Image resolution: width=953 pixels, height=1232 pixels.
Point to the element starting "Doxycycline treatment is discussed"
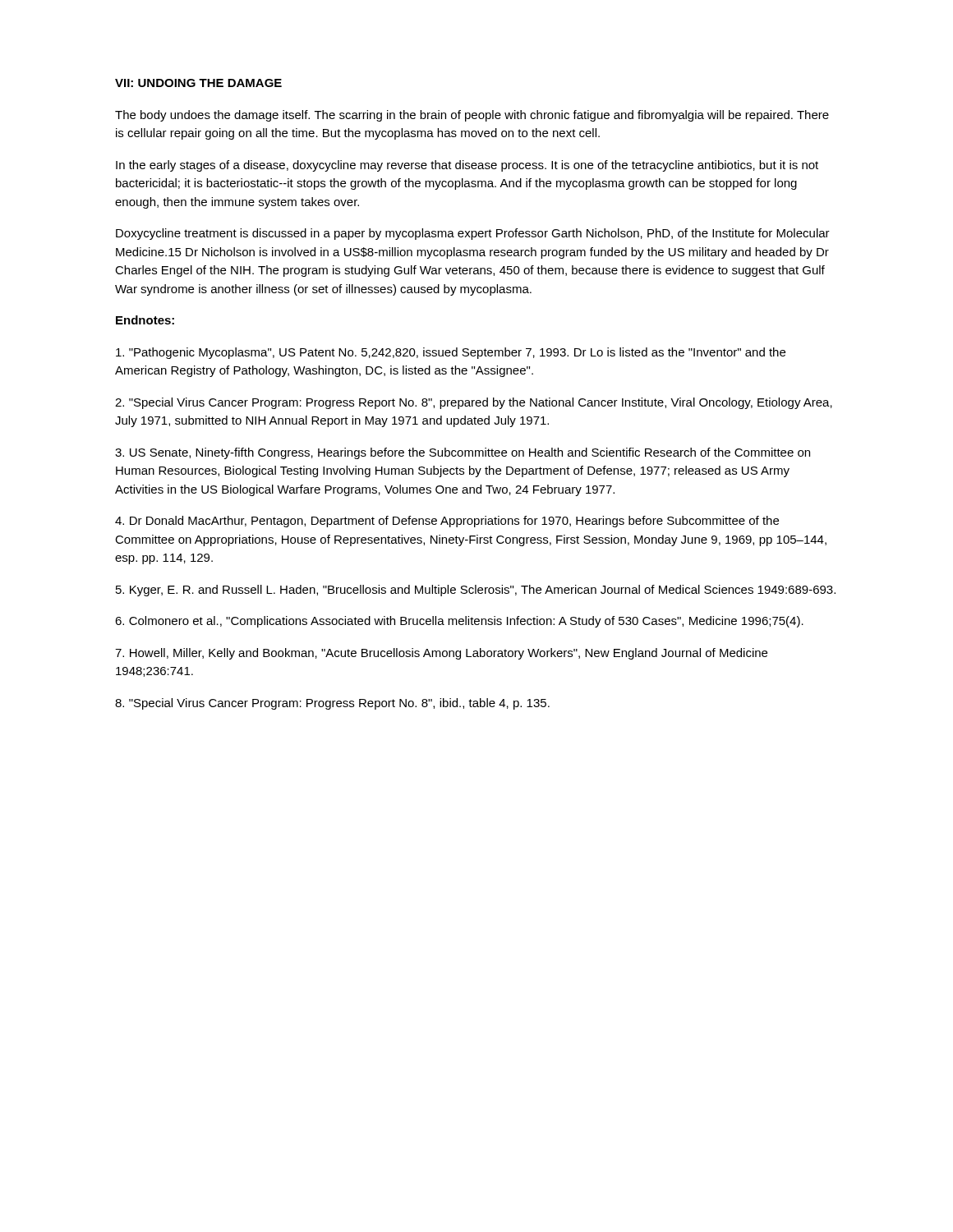(x=472, y=261)
